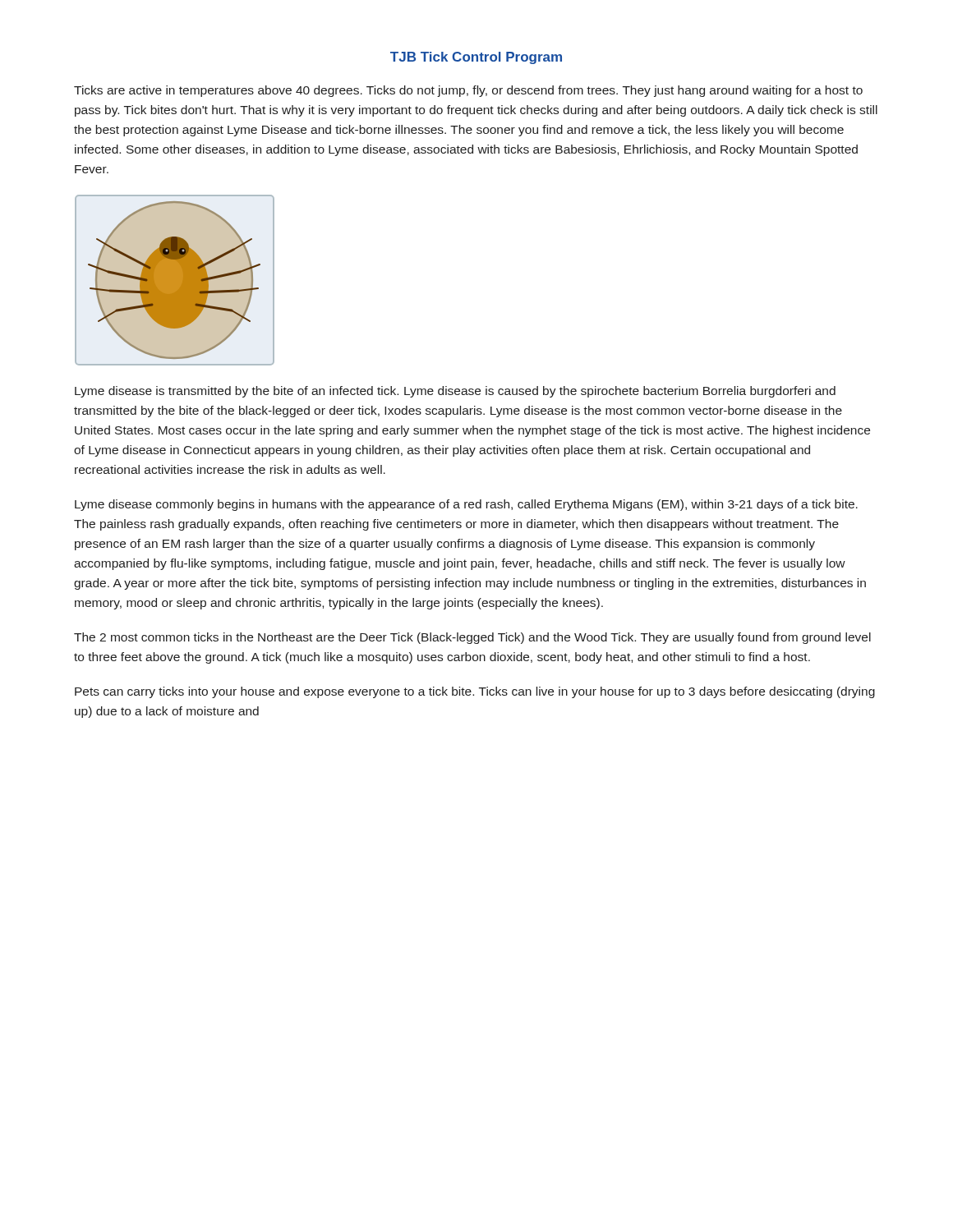Screen dimensions: 1232x953
Task: Point to the region starting "Pets can carry ticks into your house and"
Action: coord(475,701)
